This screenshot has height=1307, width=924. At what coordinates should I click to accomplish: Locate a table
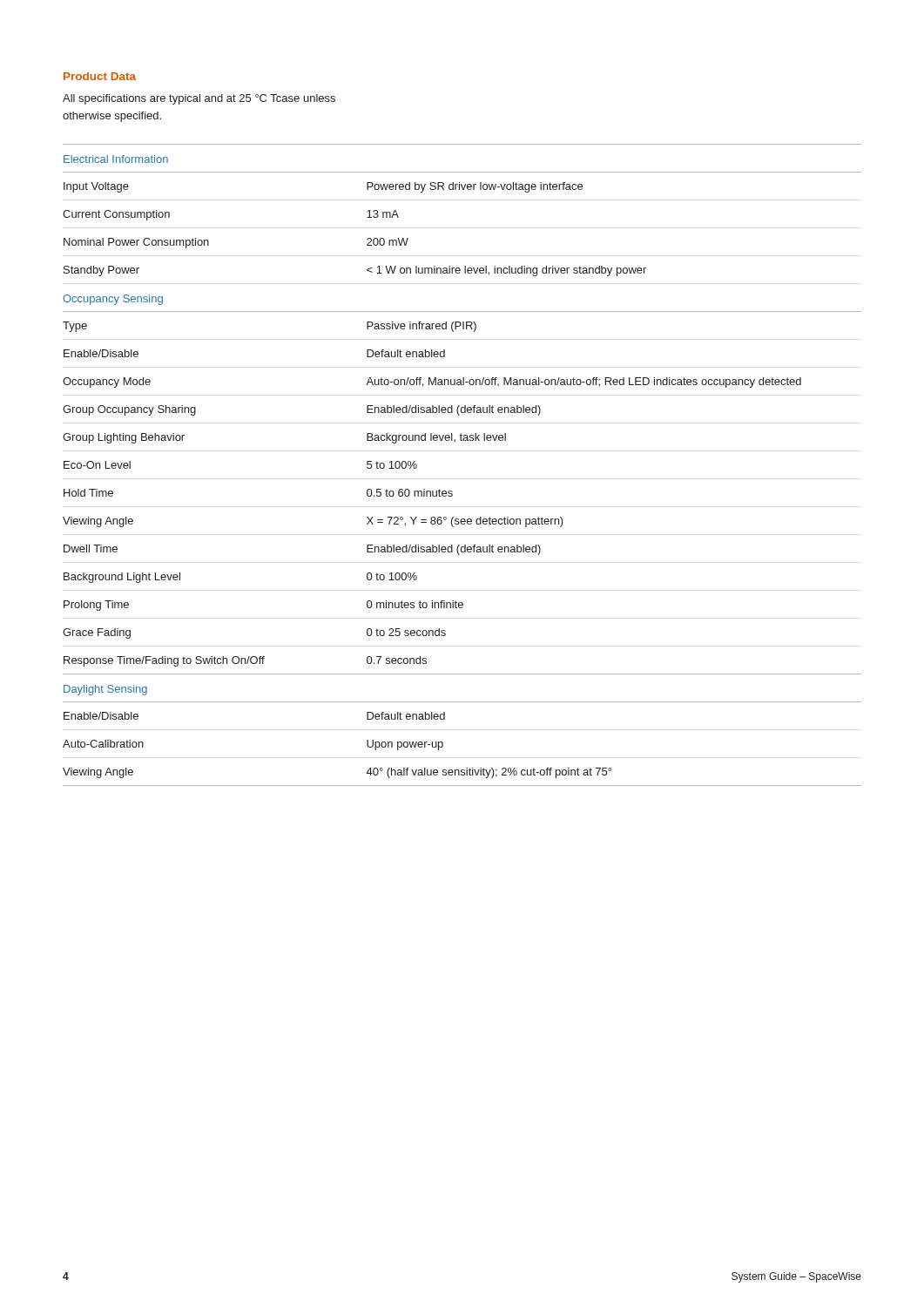(462, 465)
